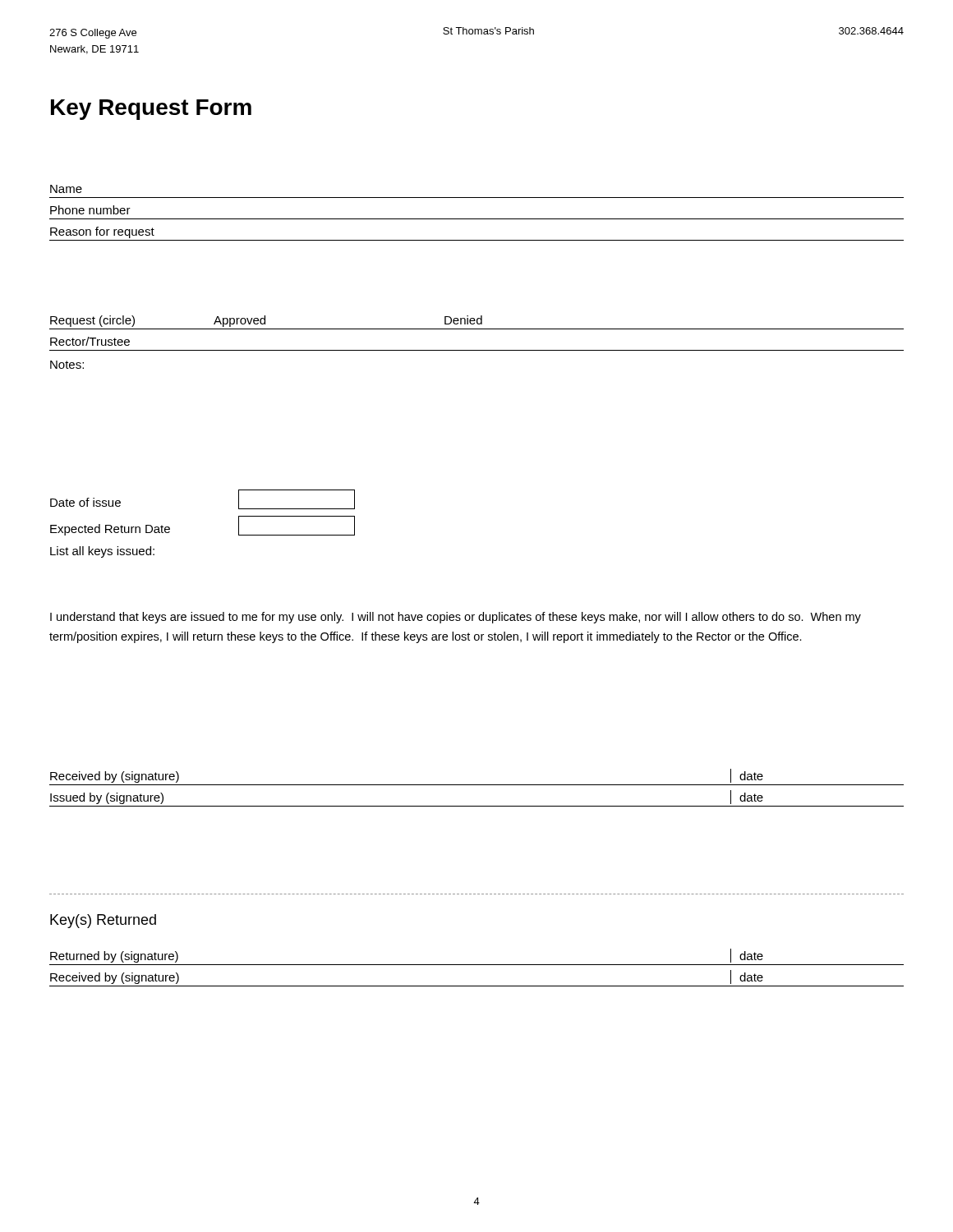Where does it say "Phone number"?
This screenshot has height=1232, width=953.
[x=115, y=210]
